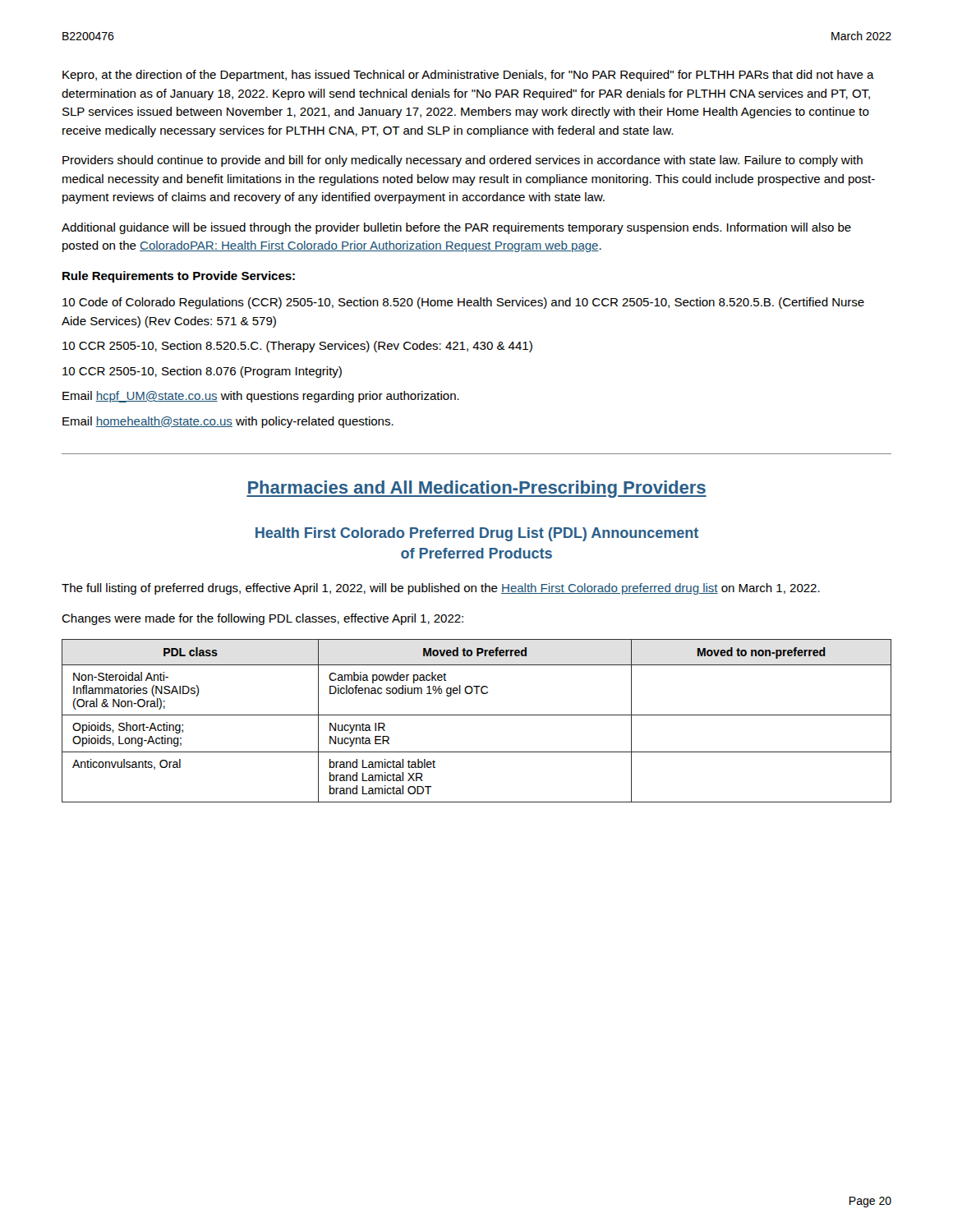Locate the title with the text "Pharmacies and All Medication-Prescribing Providers"

pyautogui.click(x=476, y=487)
